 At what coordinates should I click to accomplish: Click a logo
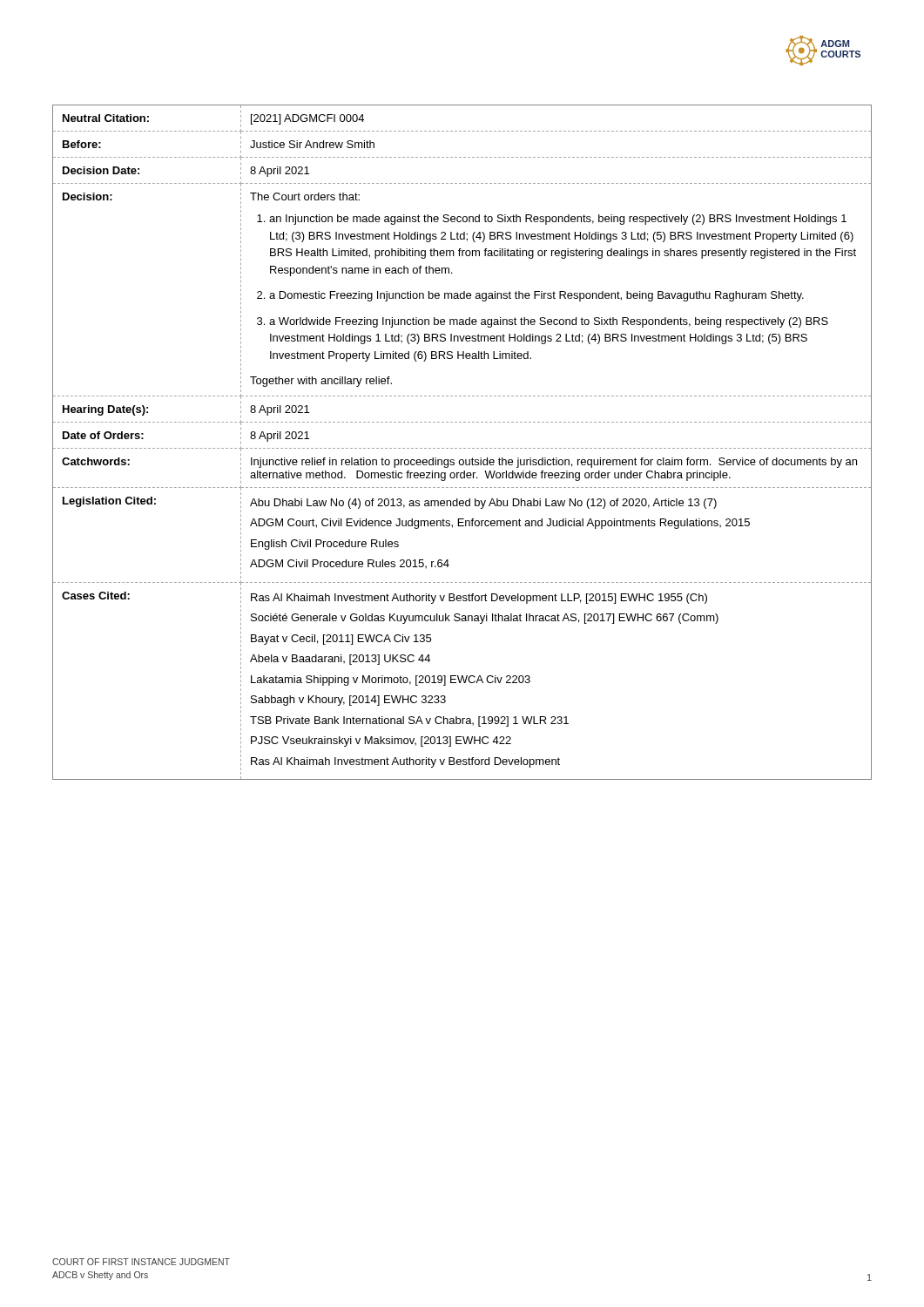tap(833, 51)
